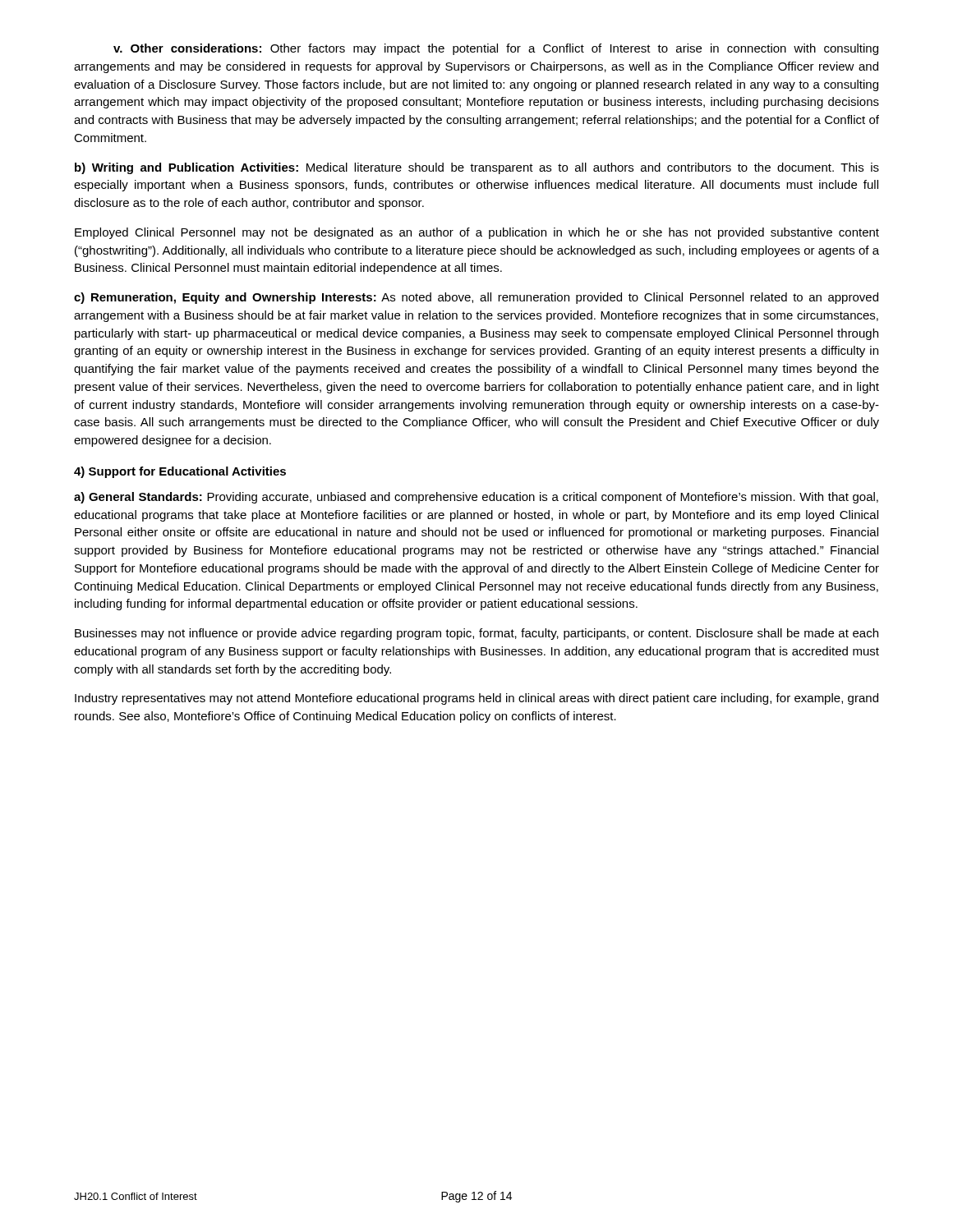Locate the region starting "c) Remuneration, Equity and Ownership Interests: As"
This screenshot has width=953, height=1232.
click(x=476, y=368)
